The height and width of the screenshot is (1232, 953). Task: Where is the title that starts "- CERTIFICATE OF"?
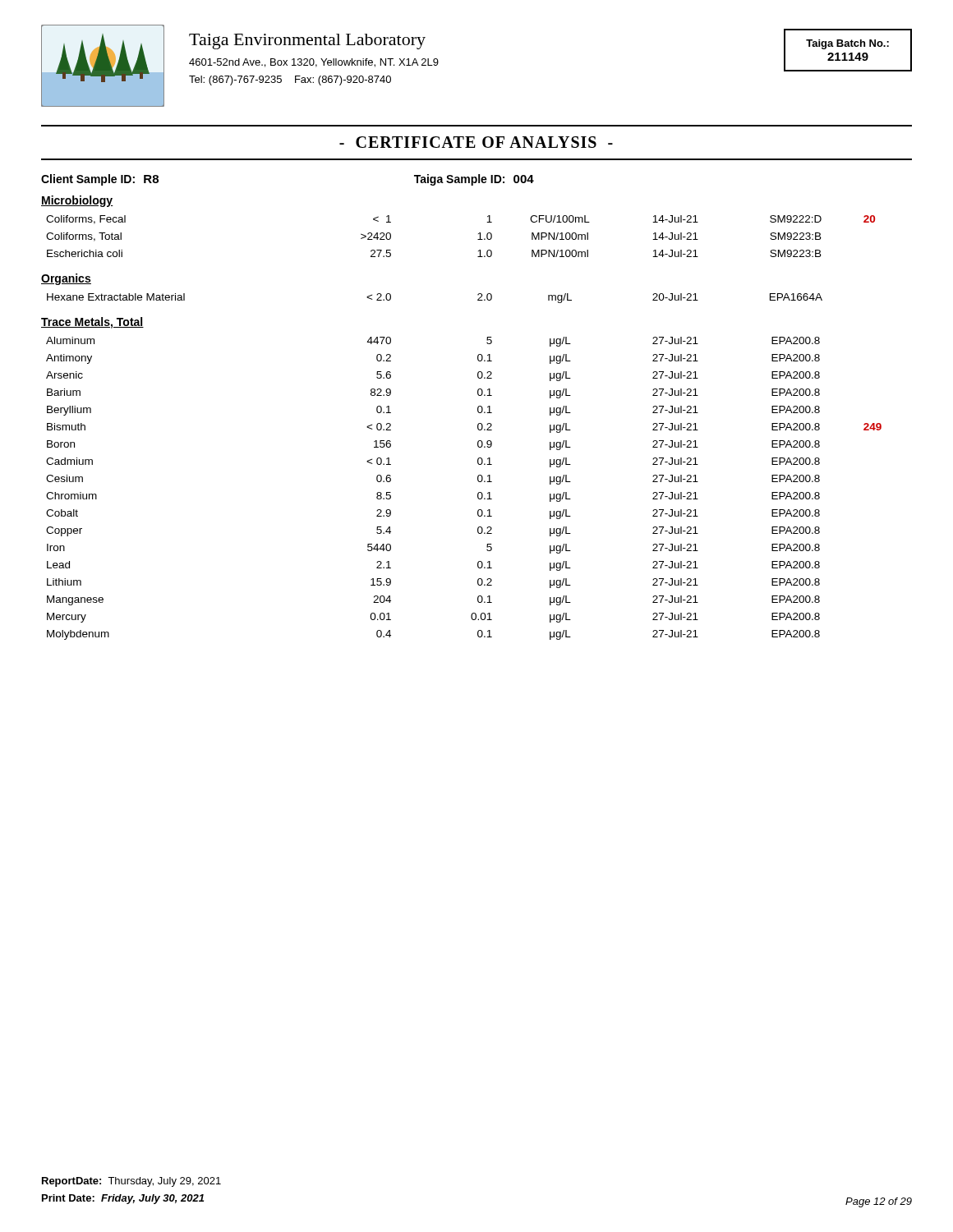476,142
